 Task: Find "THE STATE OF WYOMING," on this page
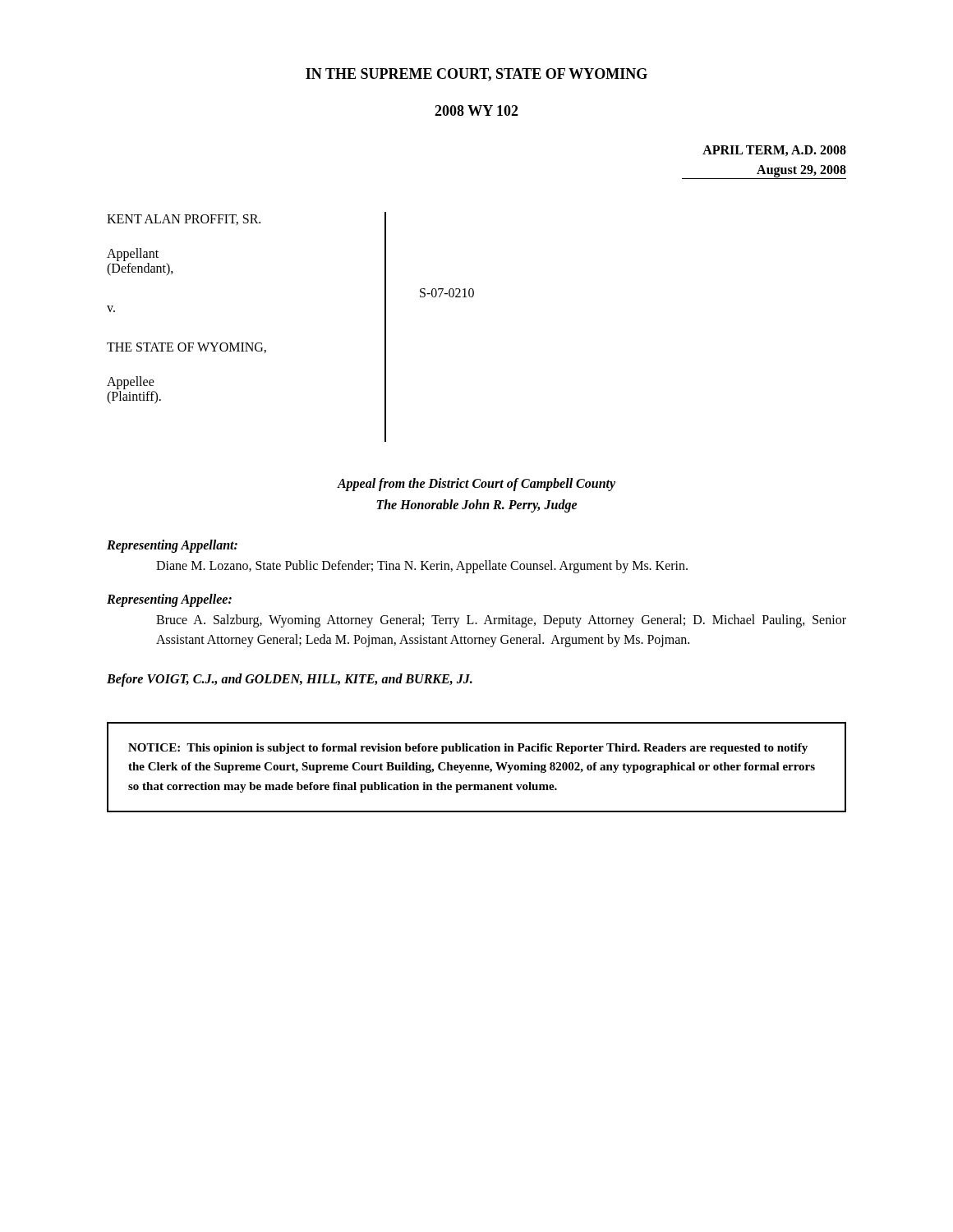click(x=187, y=347)
